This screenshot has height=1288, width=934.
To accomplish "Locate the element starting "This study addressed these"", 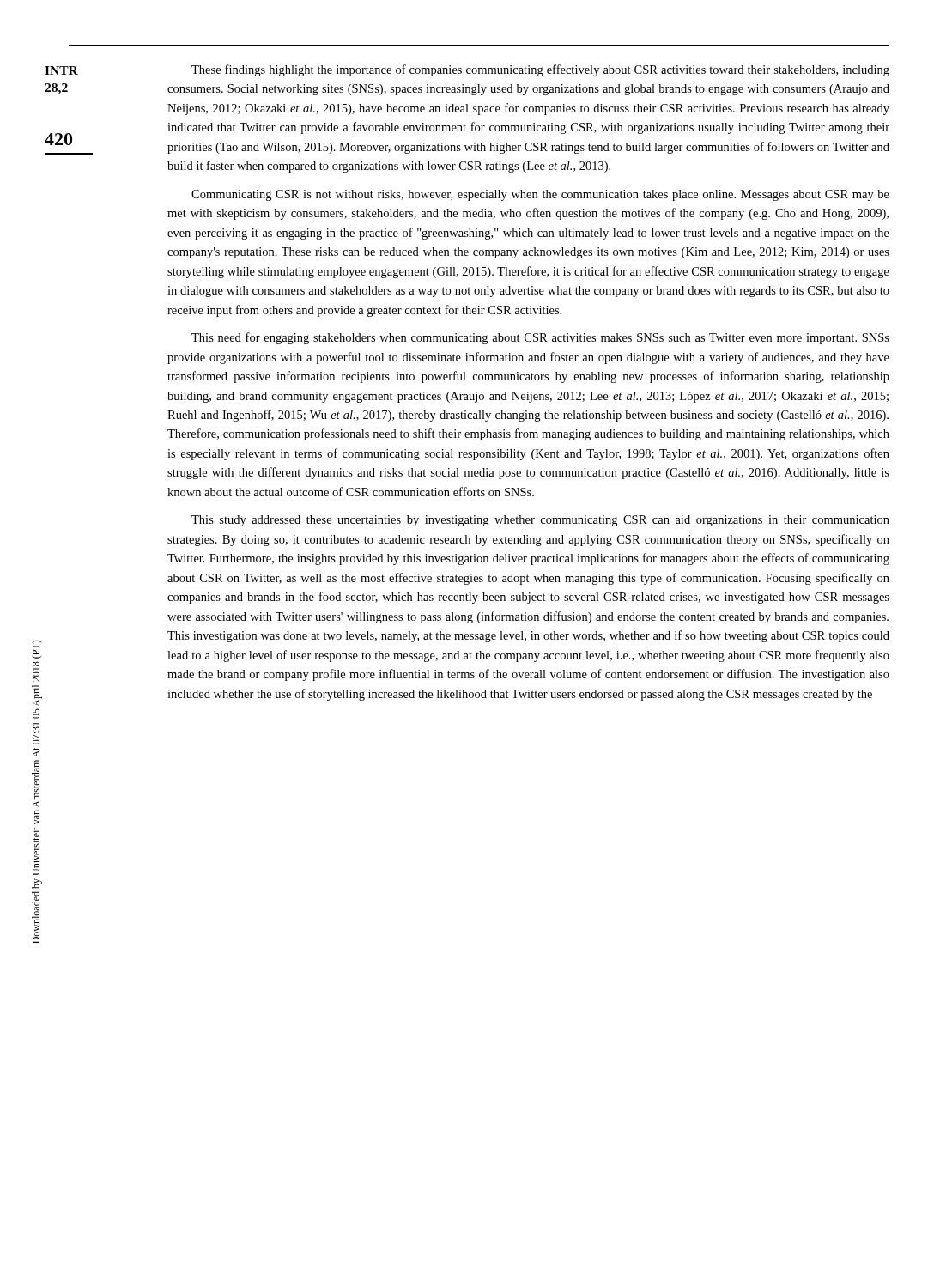I will [528, 607].
